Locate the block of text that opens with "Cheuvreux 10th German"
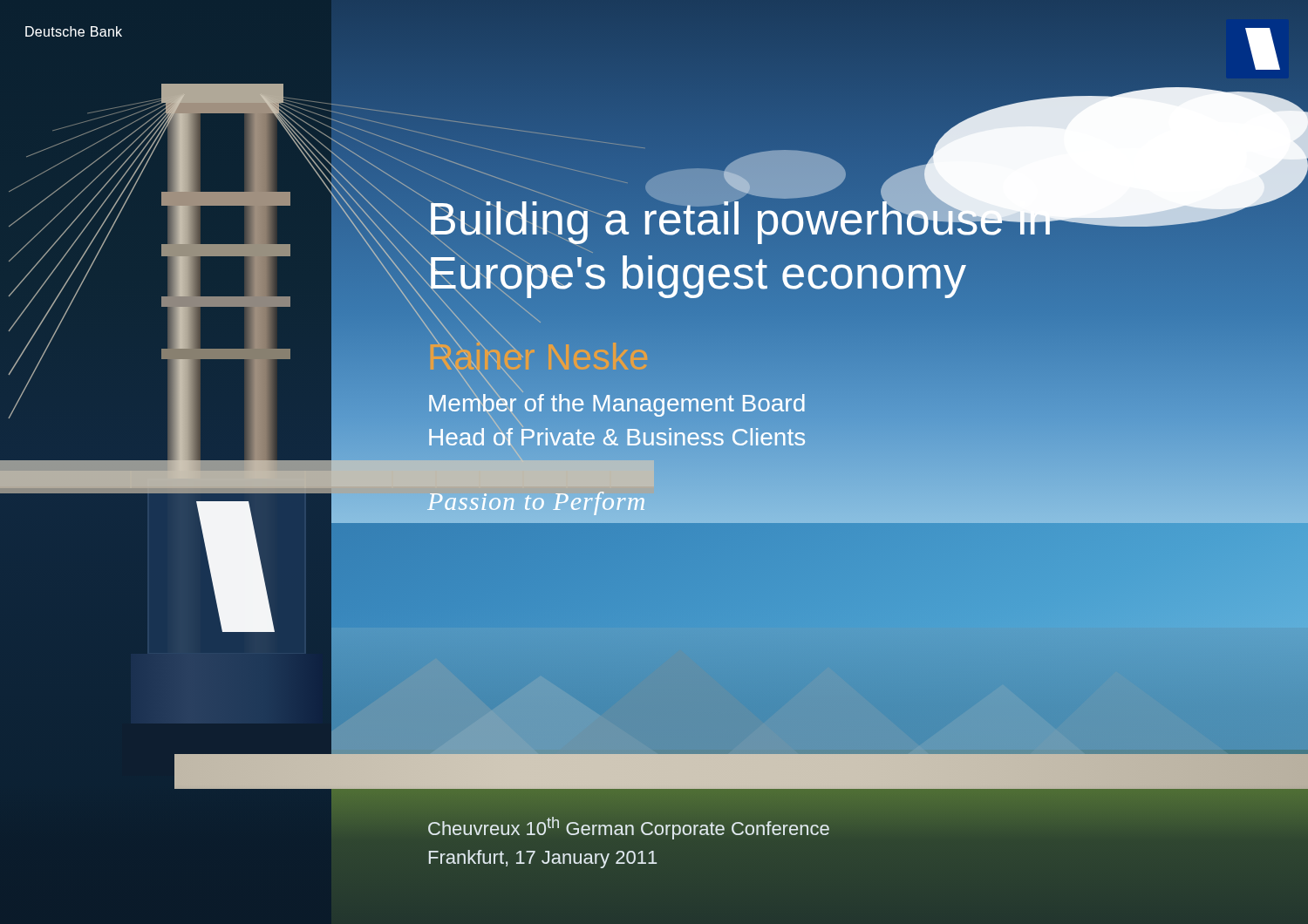The image size is (1308, 924). pos(629,841)
